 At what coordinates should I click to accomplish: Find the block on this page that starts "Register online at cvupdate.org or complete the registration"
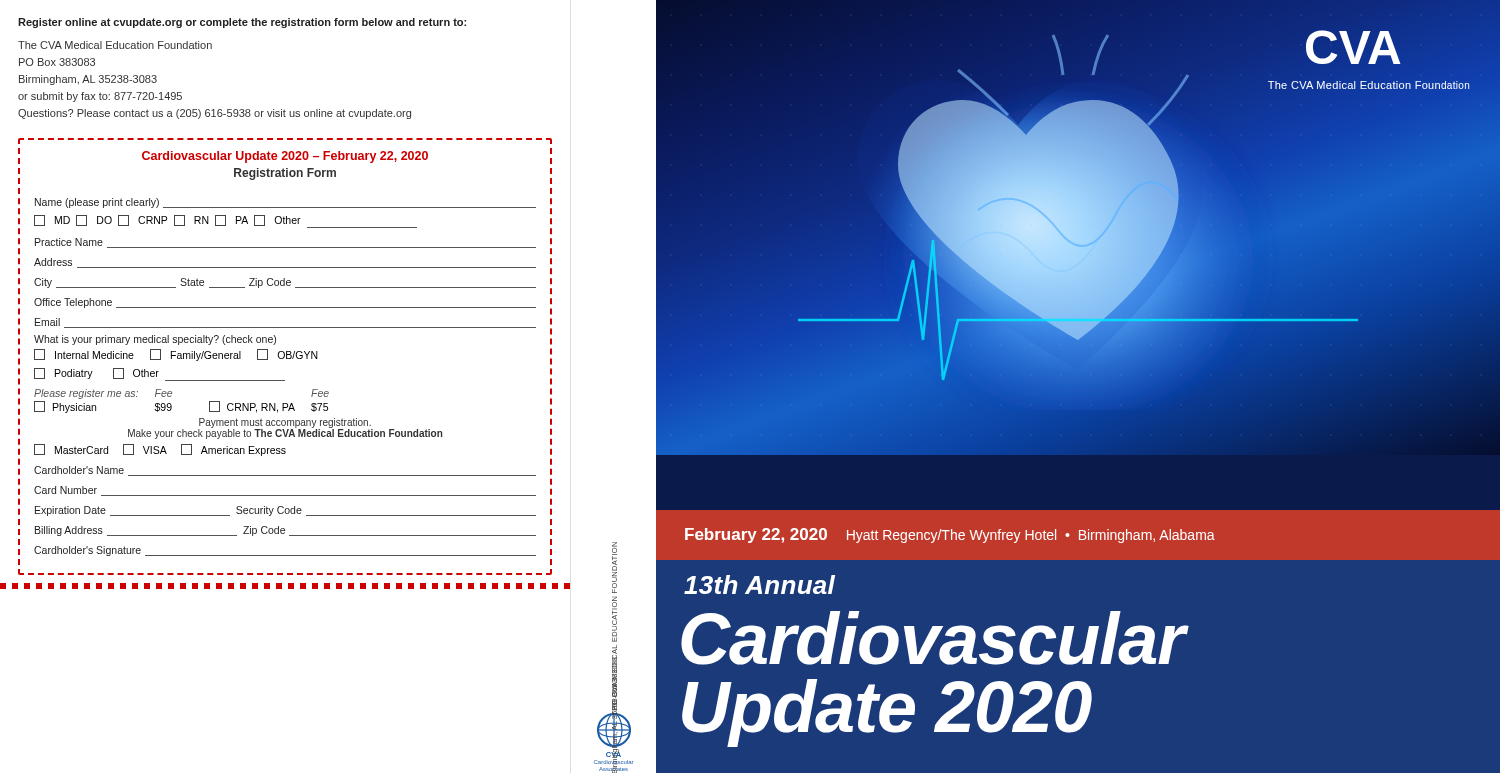point(243,22)
